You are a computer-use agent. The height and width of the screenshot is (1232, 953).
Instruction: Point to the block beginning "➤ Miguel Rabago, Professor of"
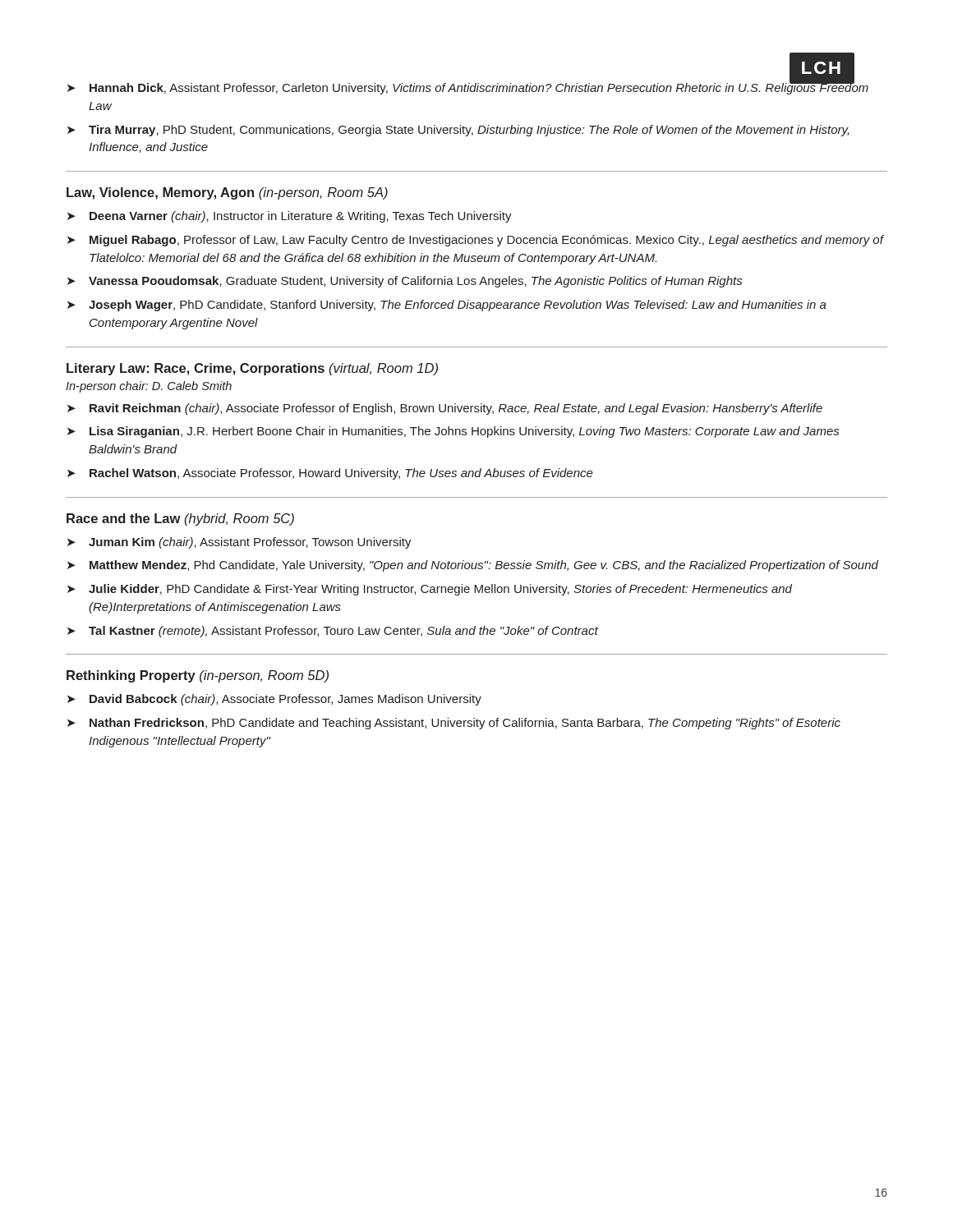476,248
